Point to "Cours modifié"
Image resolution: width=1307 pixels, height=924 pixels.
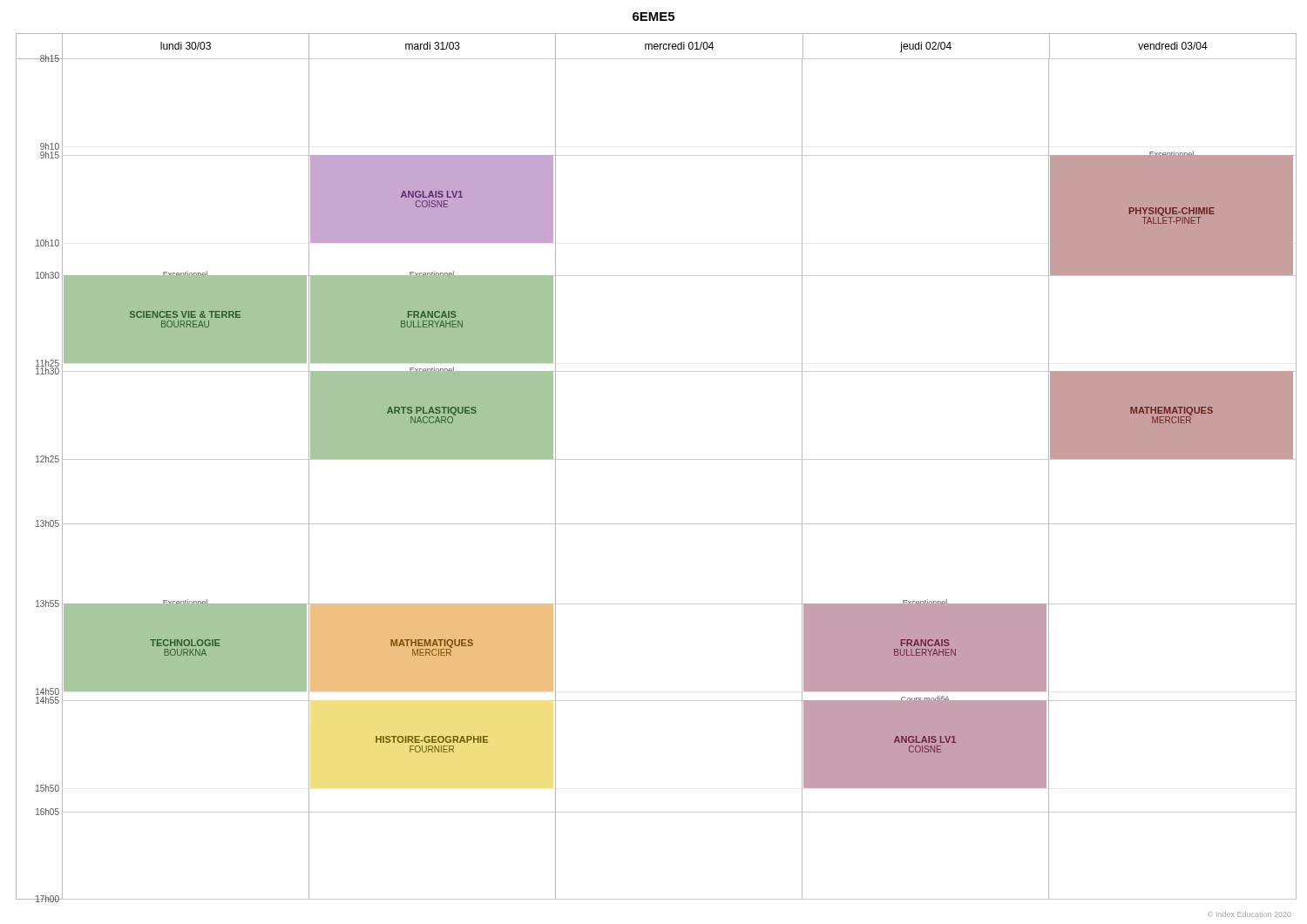point(925,699)
